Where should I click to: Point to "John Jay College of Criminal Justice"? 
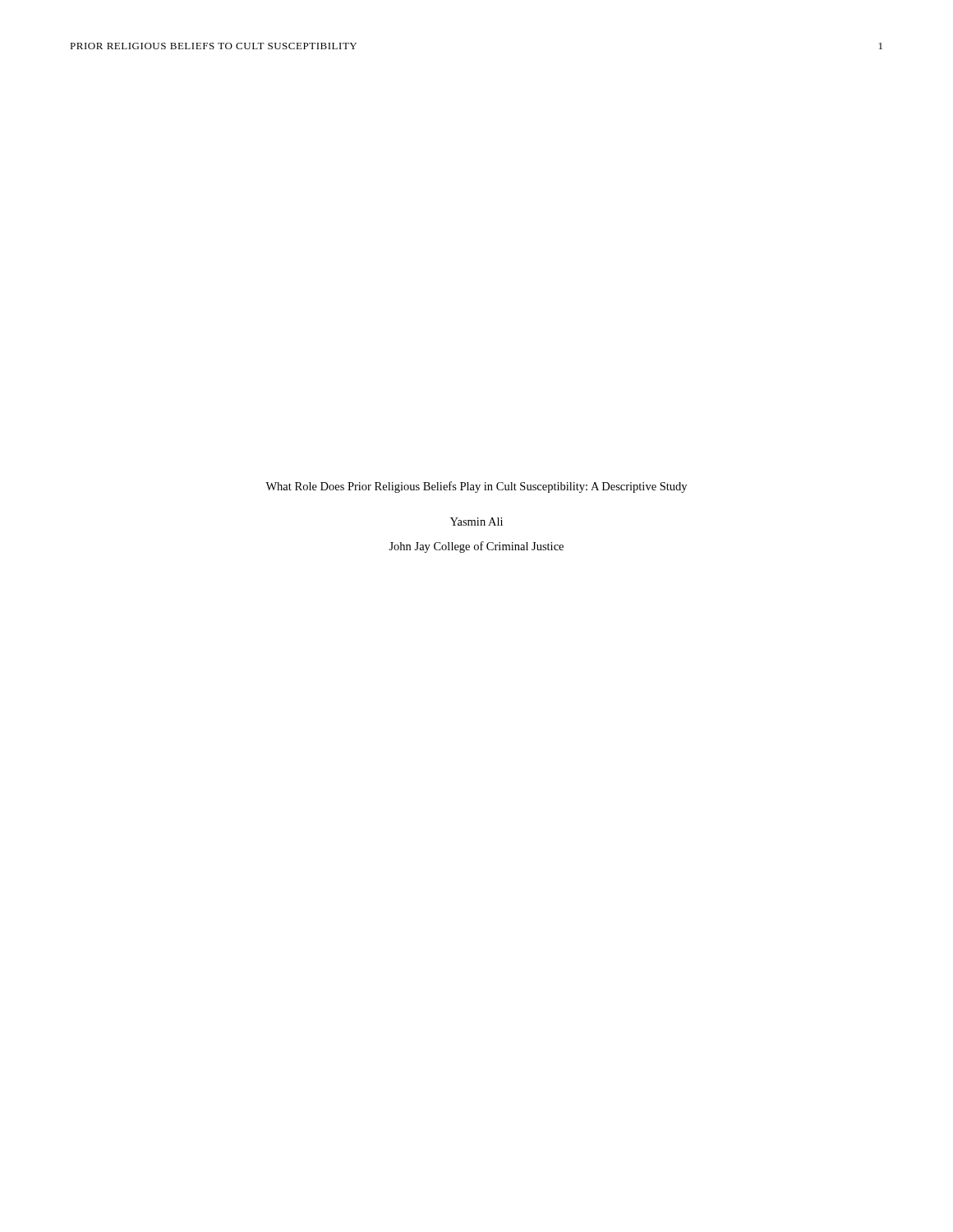pyautogui.click(x=476, y=546)
